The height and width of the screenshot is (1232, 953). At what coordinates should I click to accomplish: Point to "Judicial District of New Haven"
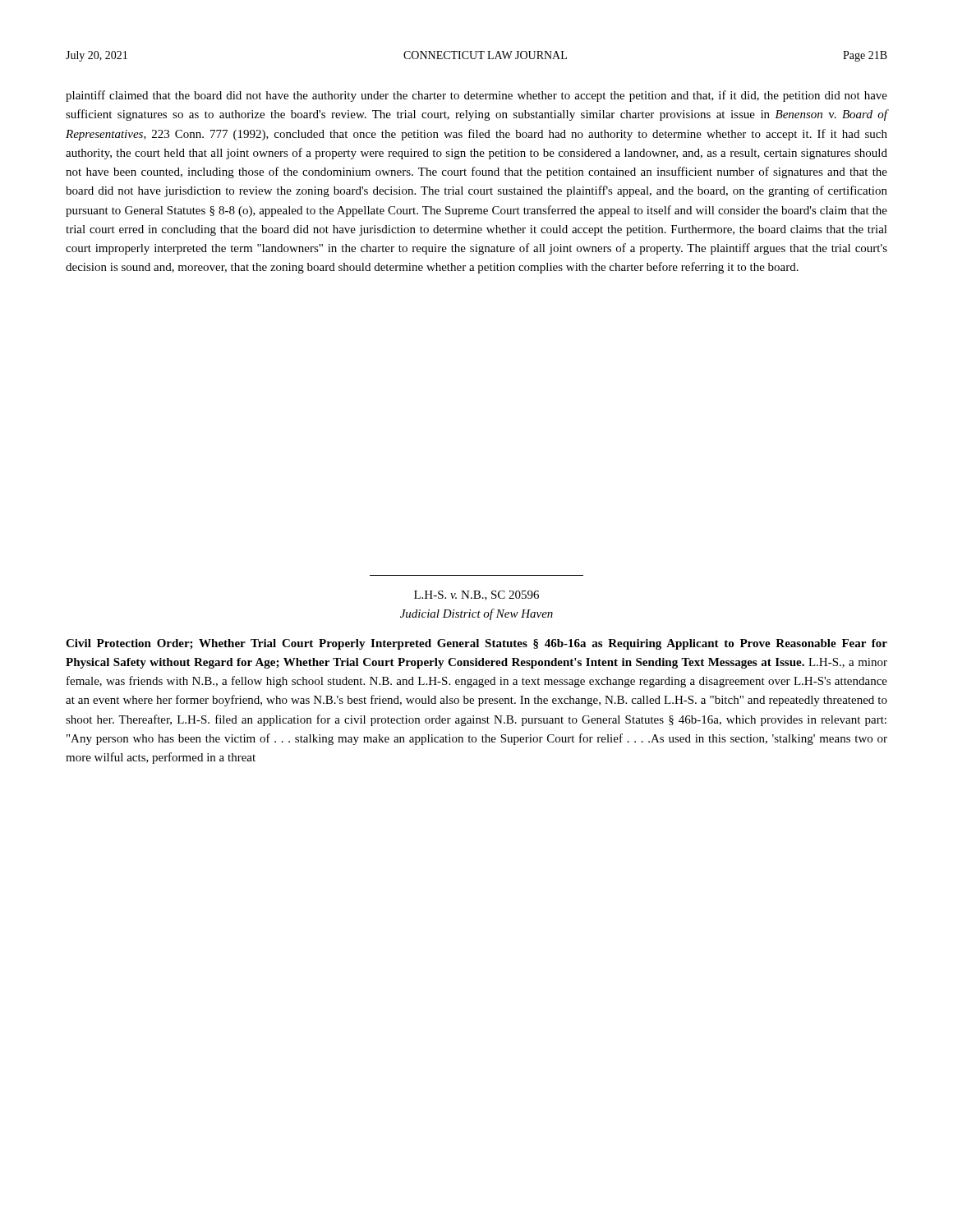(x=476, y=614)
